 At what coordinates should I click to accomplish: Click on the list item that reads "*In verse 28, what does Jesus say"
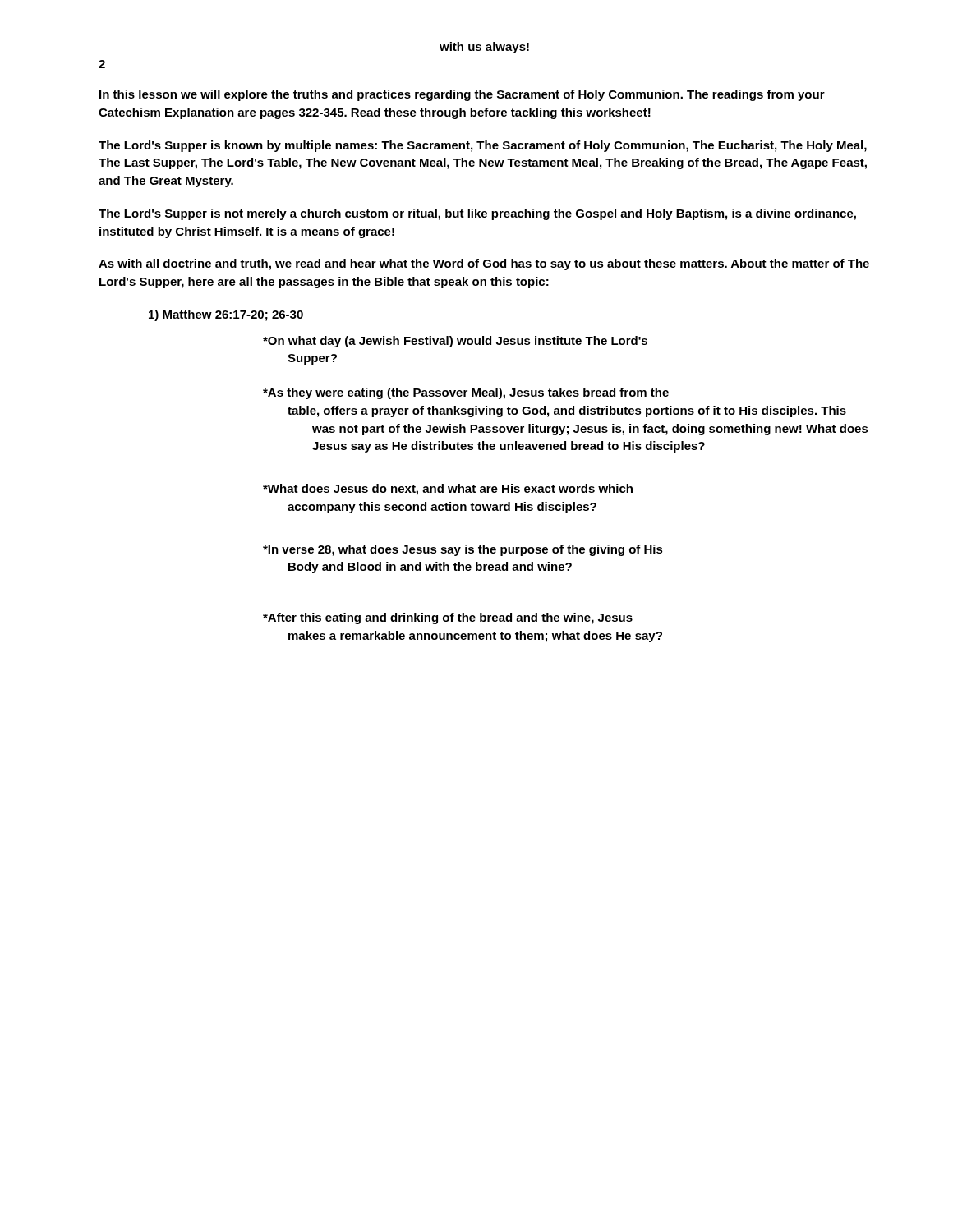pyautogui.click(x=567, y=559)
